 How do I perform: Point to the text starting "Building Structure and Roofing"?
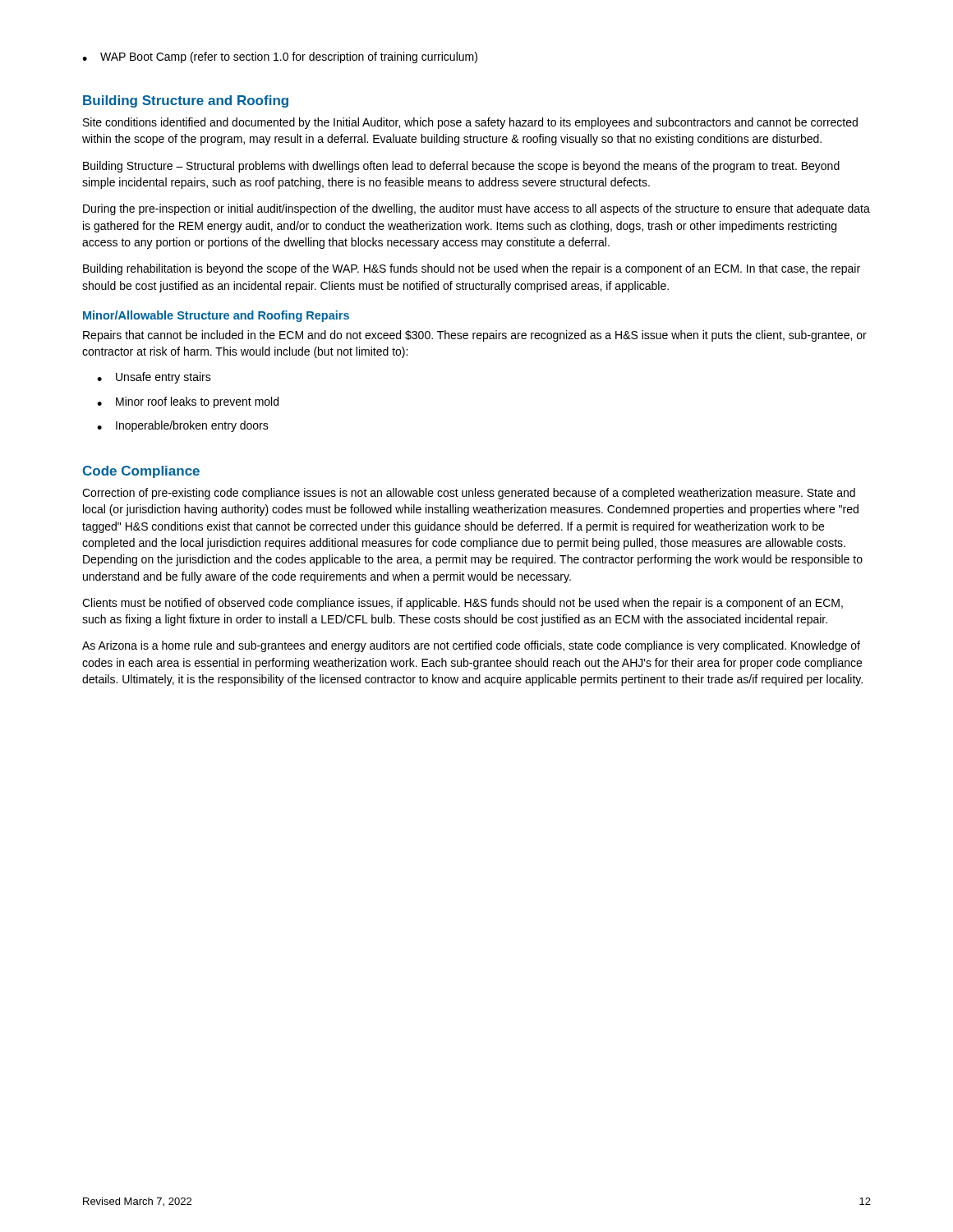[x=186, y=101]
